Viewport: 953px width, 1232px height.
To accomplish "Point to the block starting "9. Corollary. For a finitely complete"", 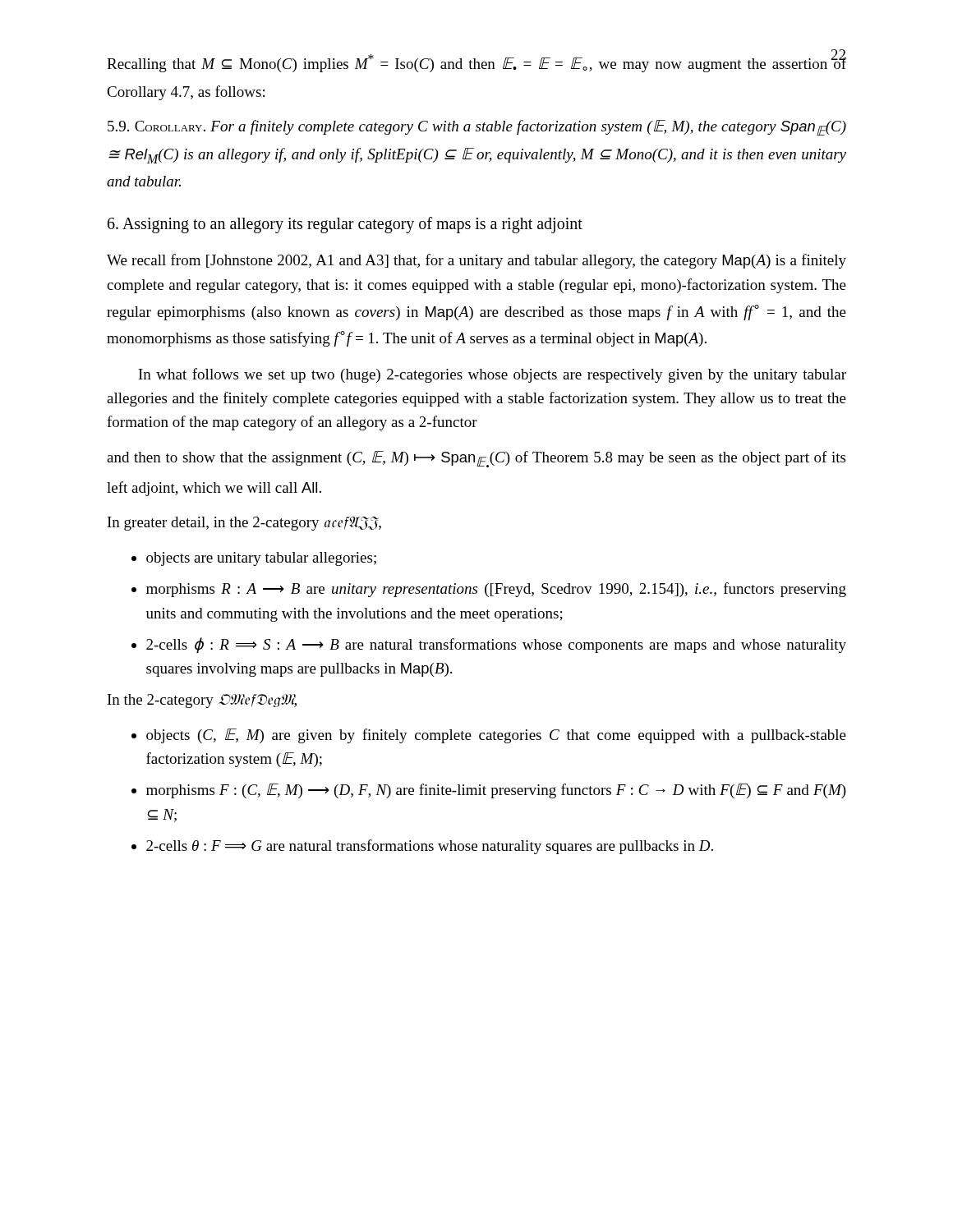I will pos(476,154).
